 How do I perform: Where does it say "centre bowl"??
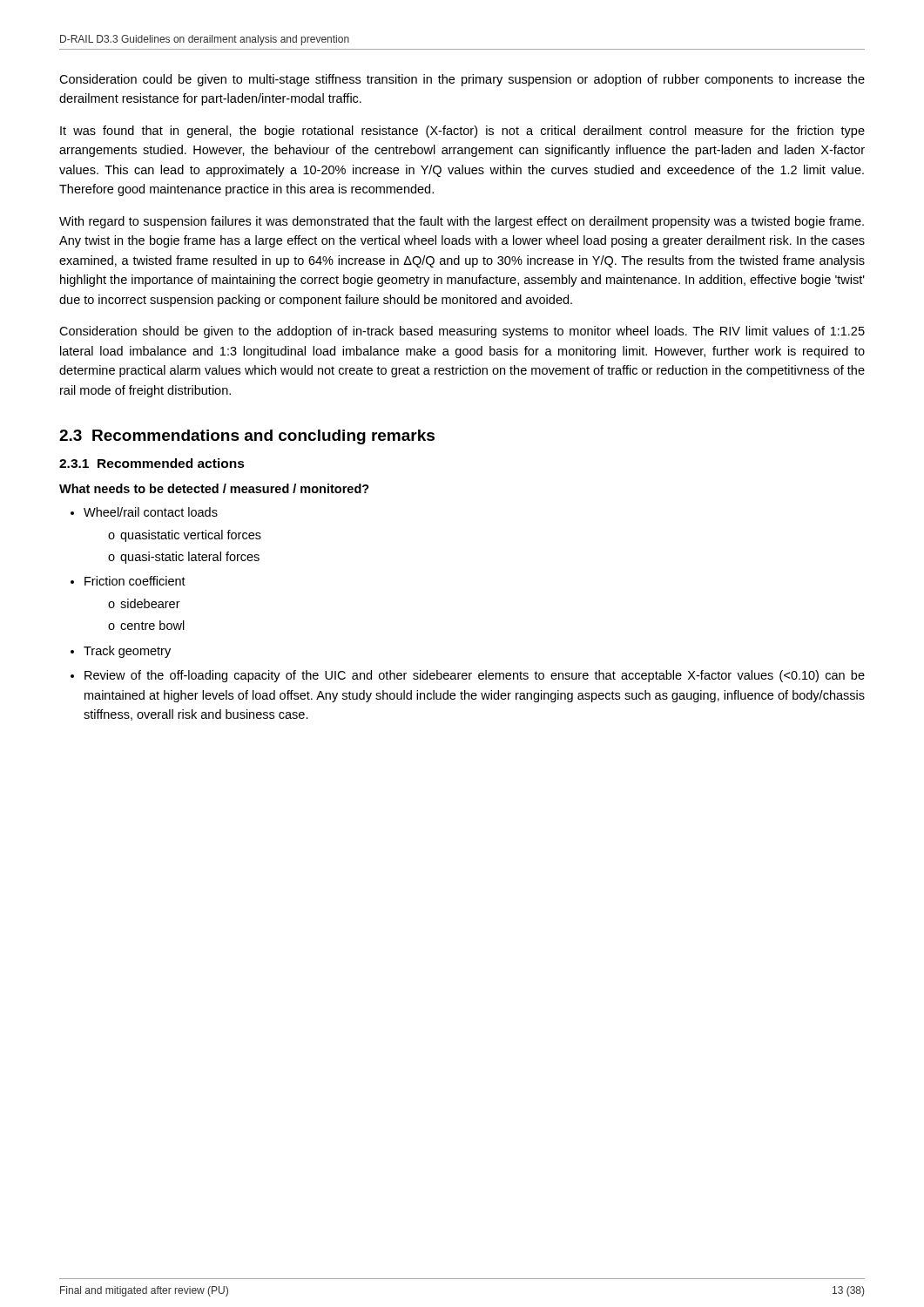click(153, 626)
